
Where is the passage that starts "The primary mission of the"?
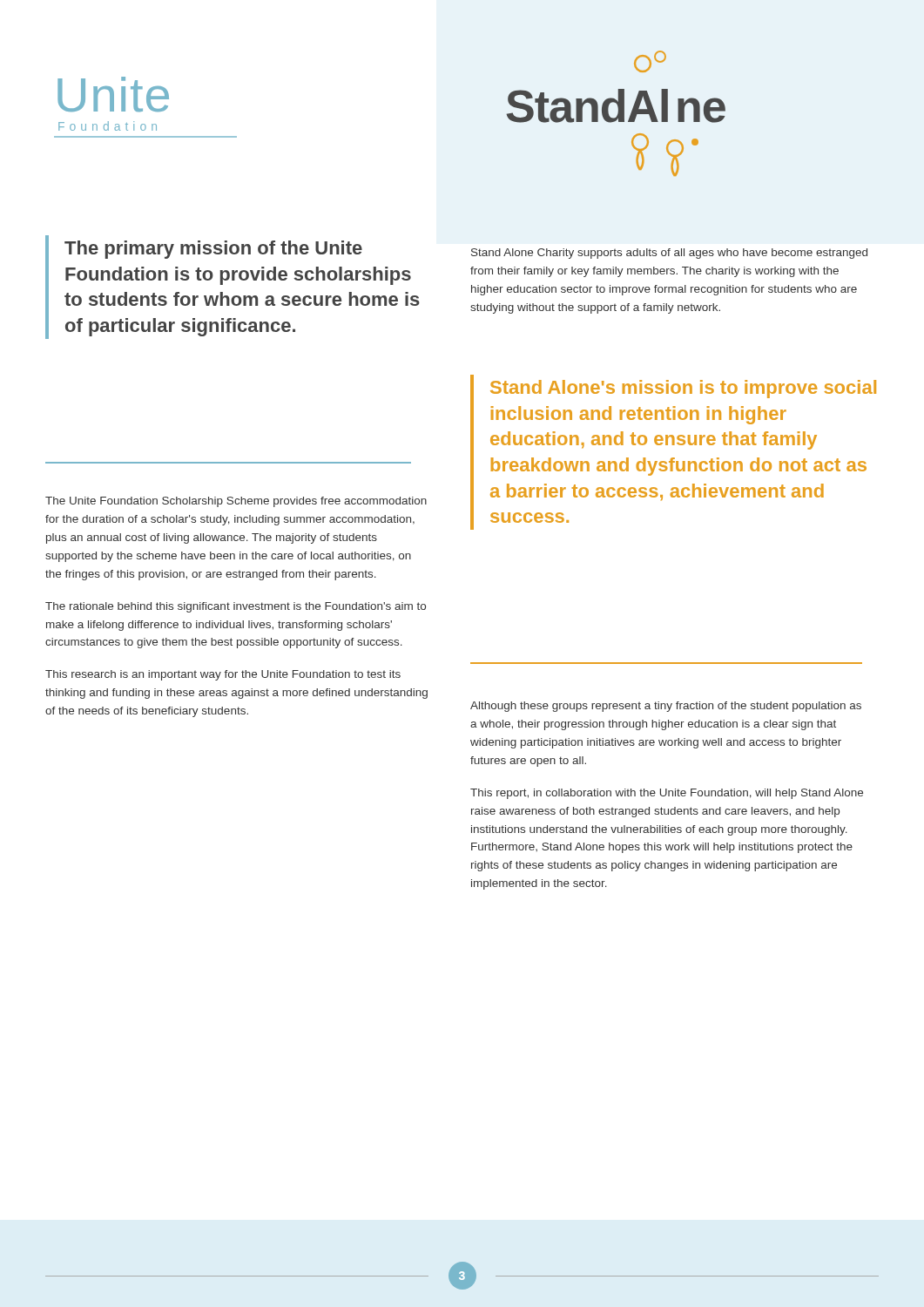tap(247, 287)
